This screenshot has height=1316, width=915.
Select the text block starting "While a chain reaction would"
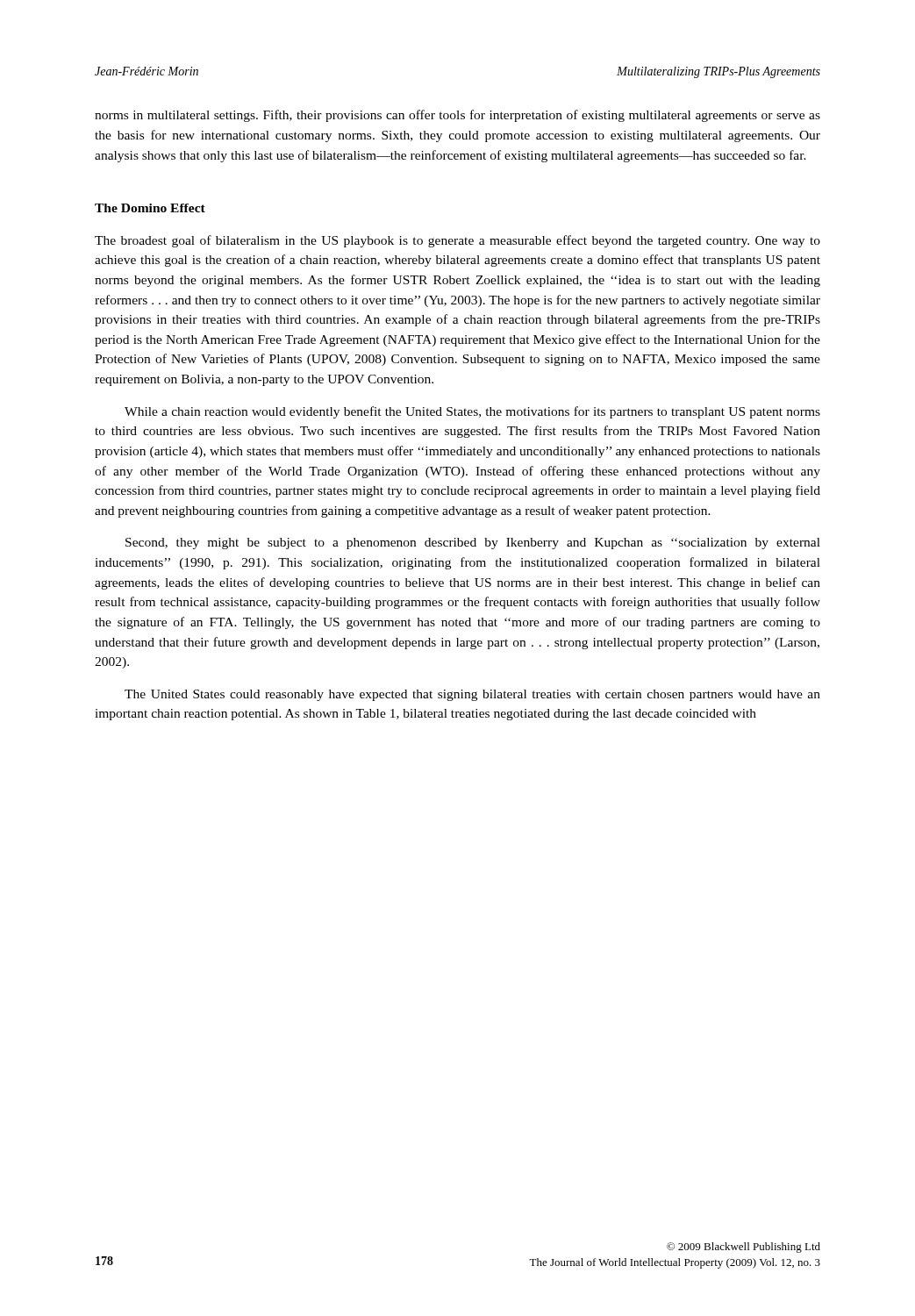coord(458,460)
